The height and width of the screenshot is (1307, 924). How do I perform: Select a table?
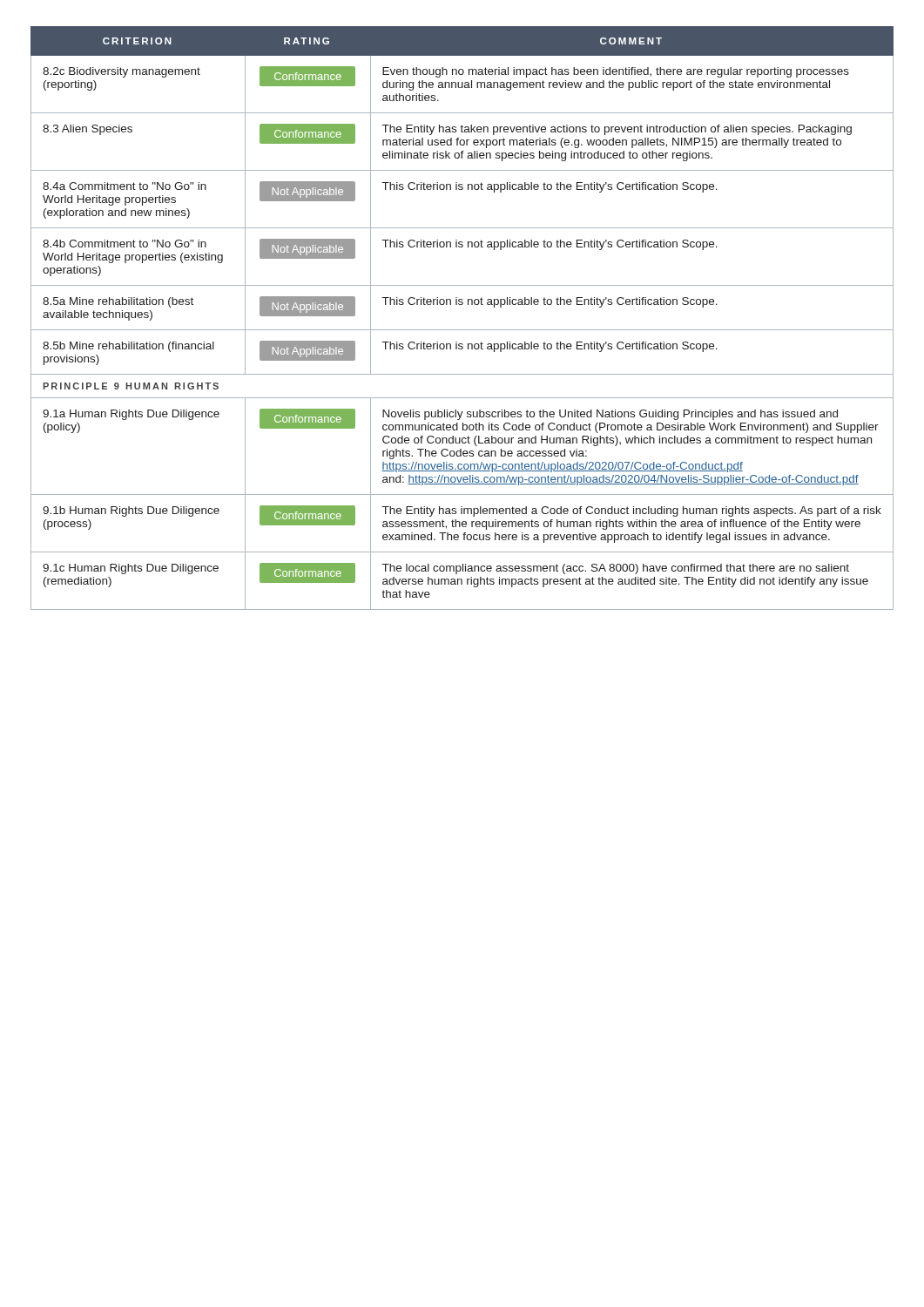[462, 318]
